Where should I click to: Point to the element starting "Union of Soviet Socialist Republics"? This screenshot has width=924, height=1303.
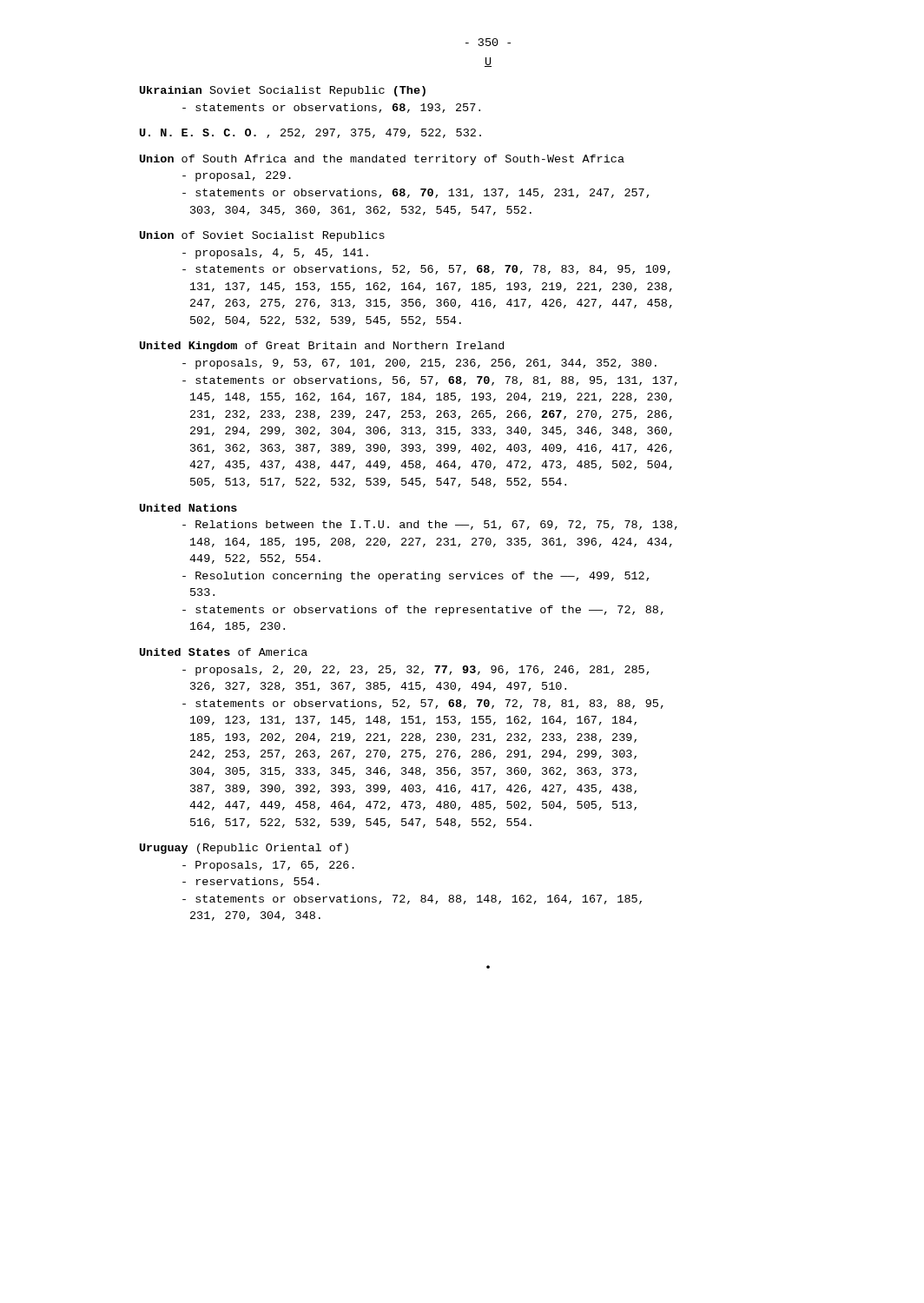tap(488, 279)
